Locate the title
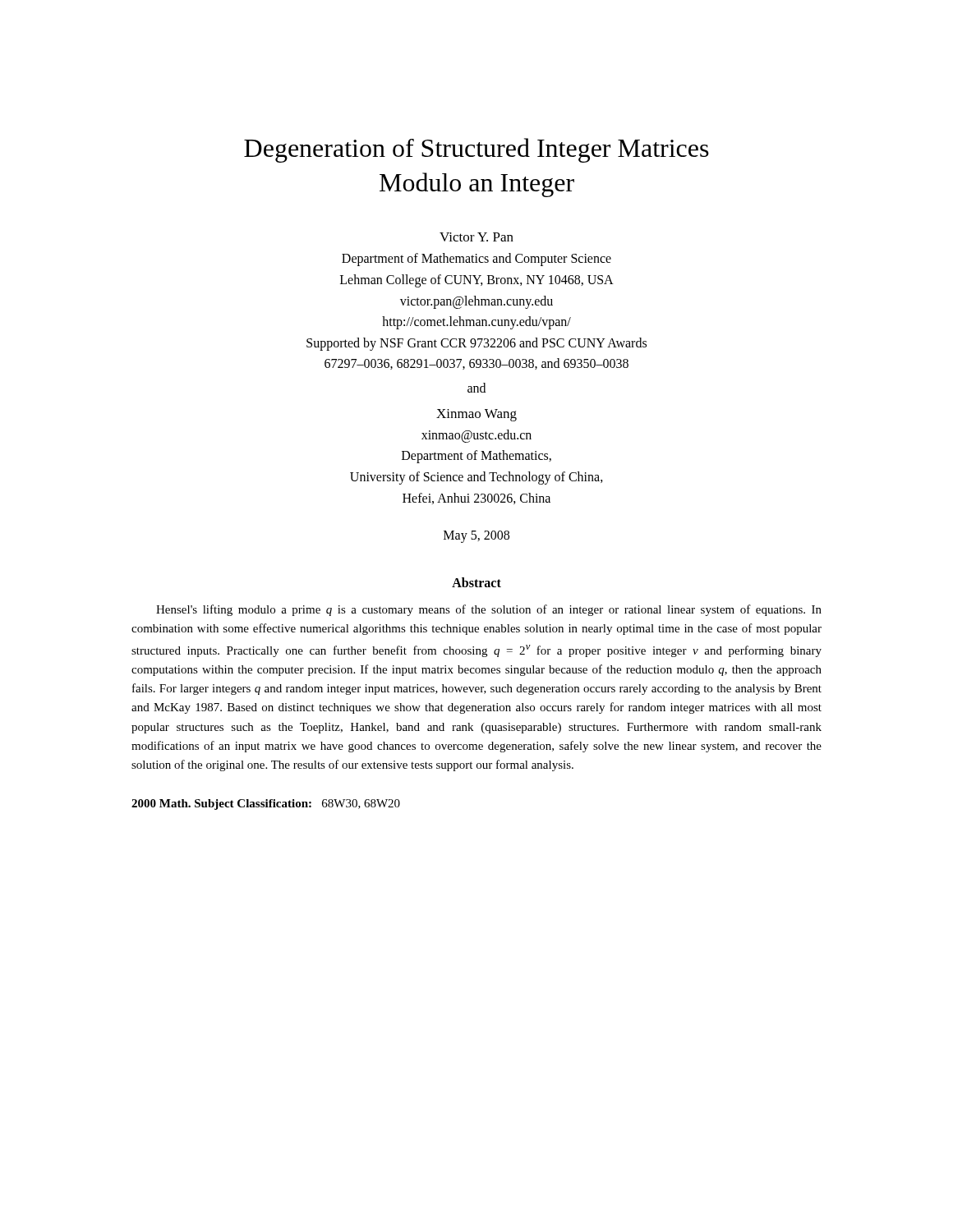953x1232 pixels. click(476, 166)
